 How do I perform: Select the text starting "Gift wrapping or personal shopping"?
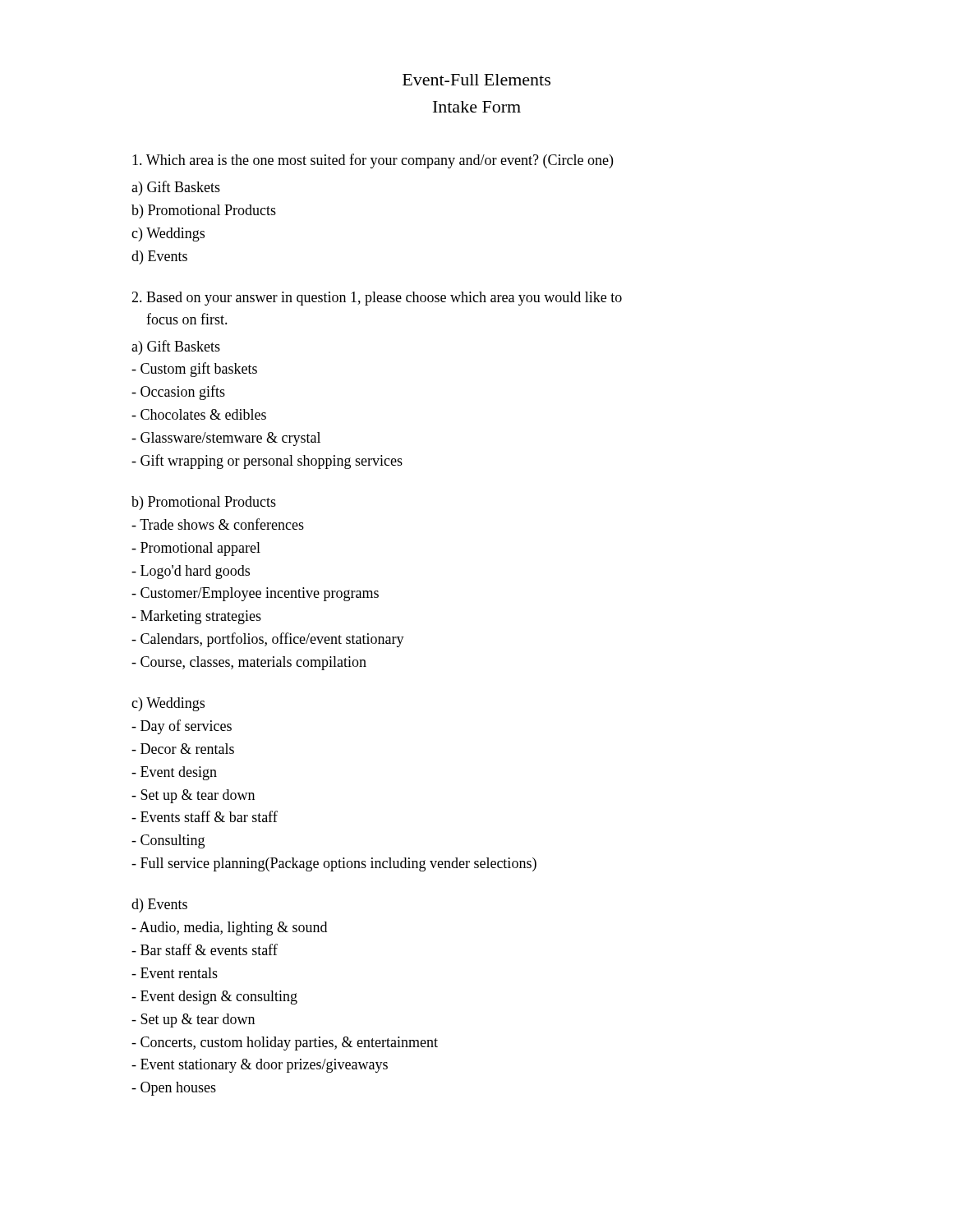tap(267, 461)
